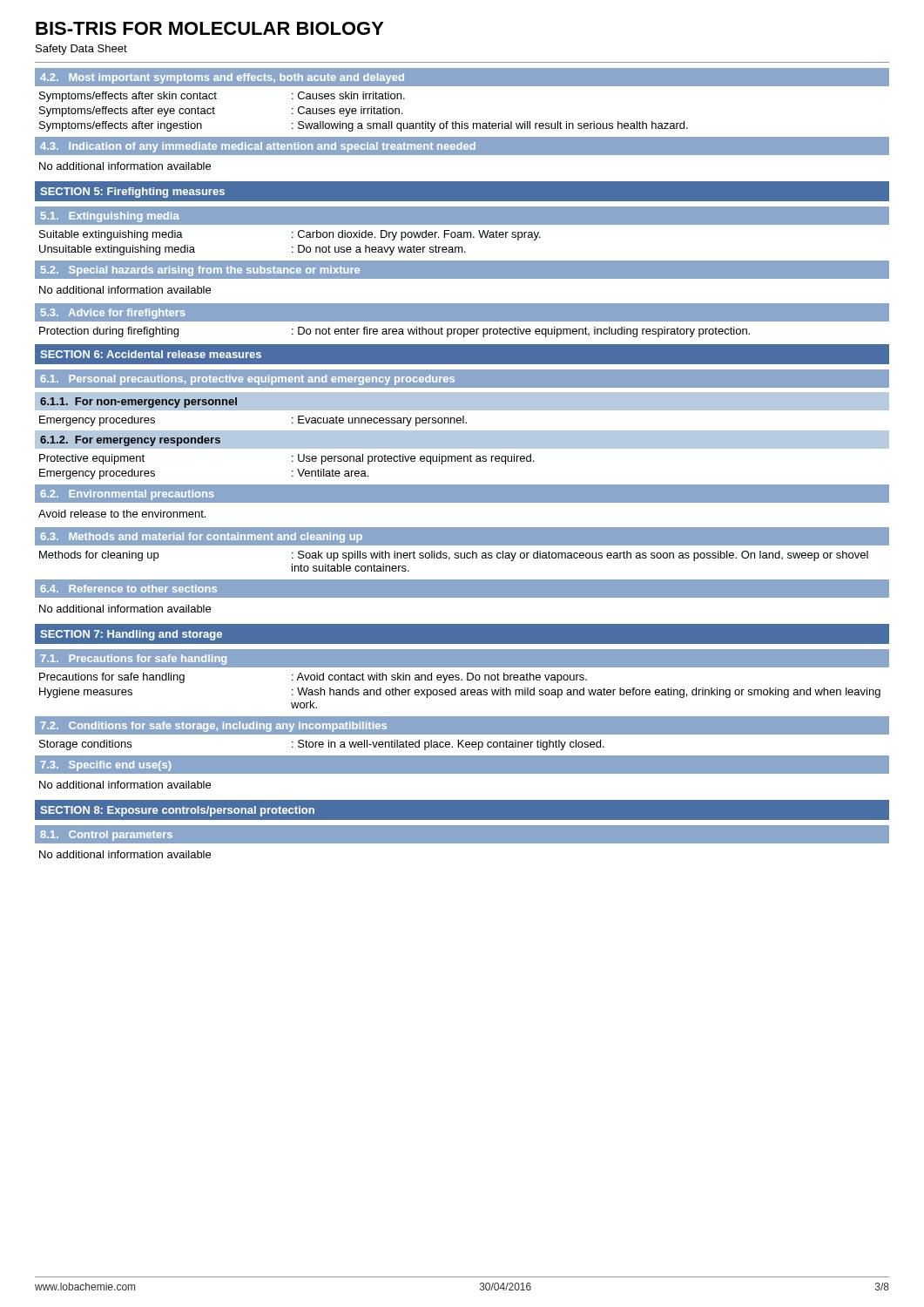The width and height of the screenshot is (924, 1307).
Task: Point to the section header beginning "SECTION 7: Handling"
Action: (462, 634)
